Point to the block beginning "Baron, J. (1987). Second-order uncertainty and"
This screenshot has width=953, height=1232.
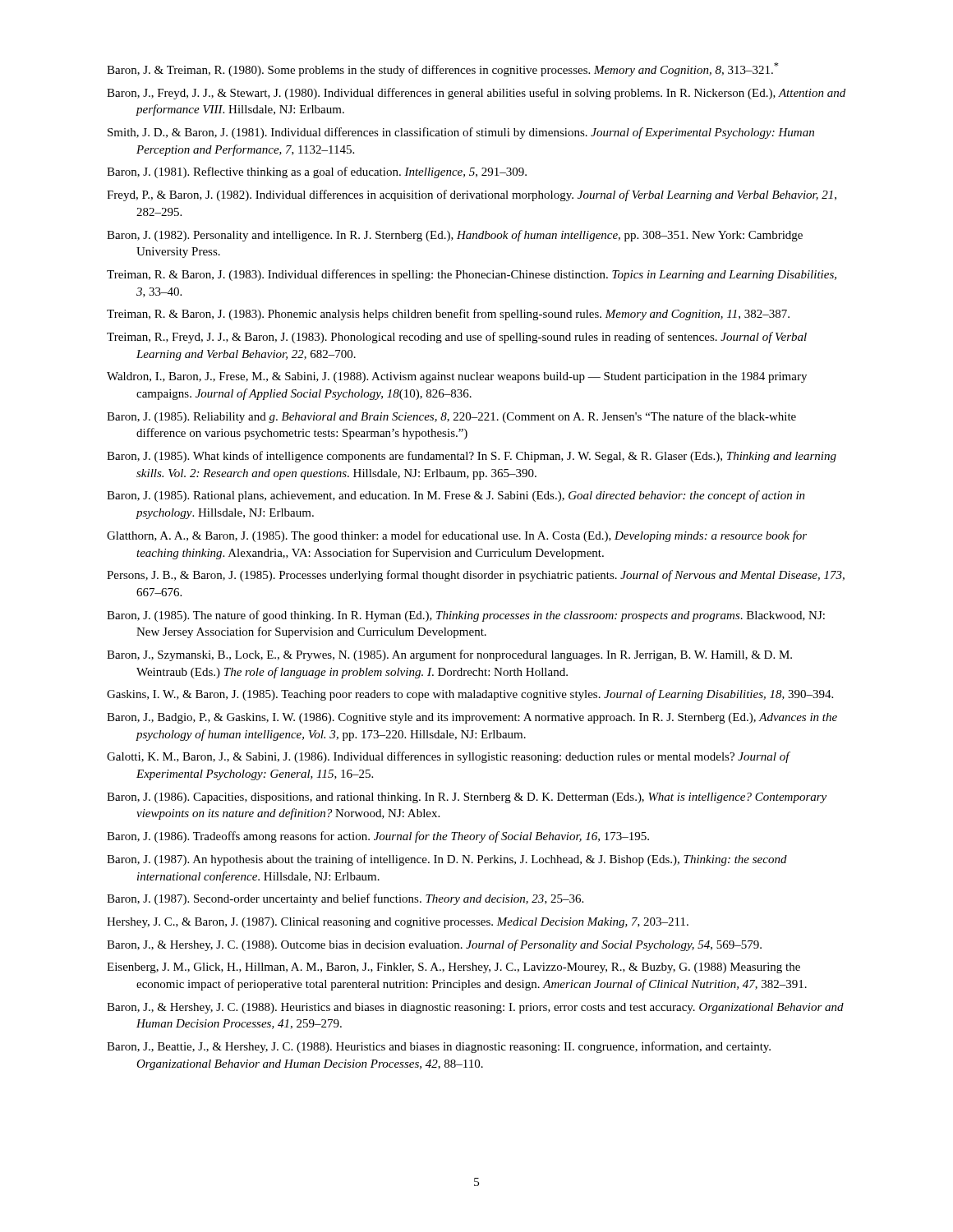coord(346,899)
